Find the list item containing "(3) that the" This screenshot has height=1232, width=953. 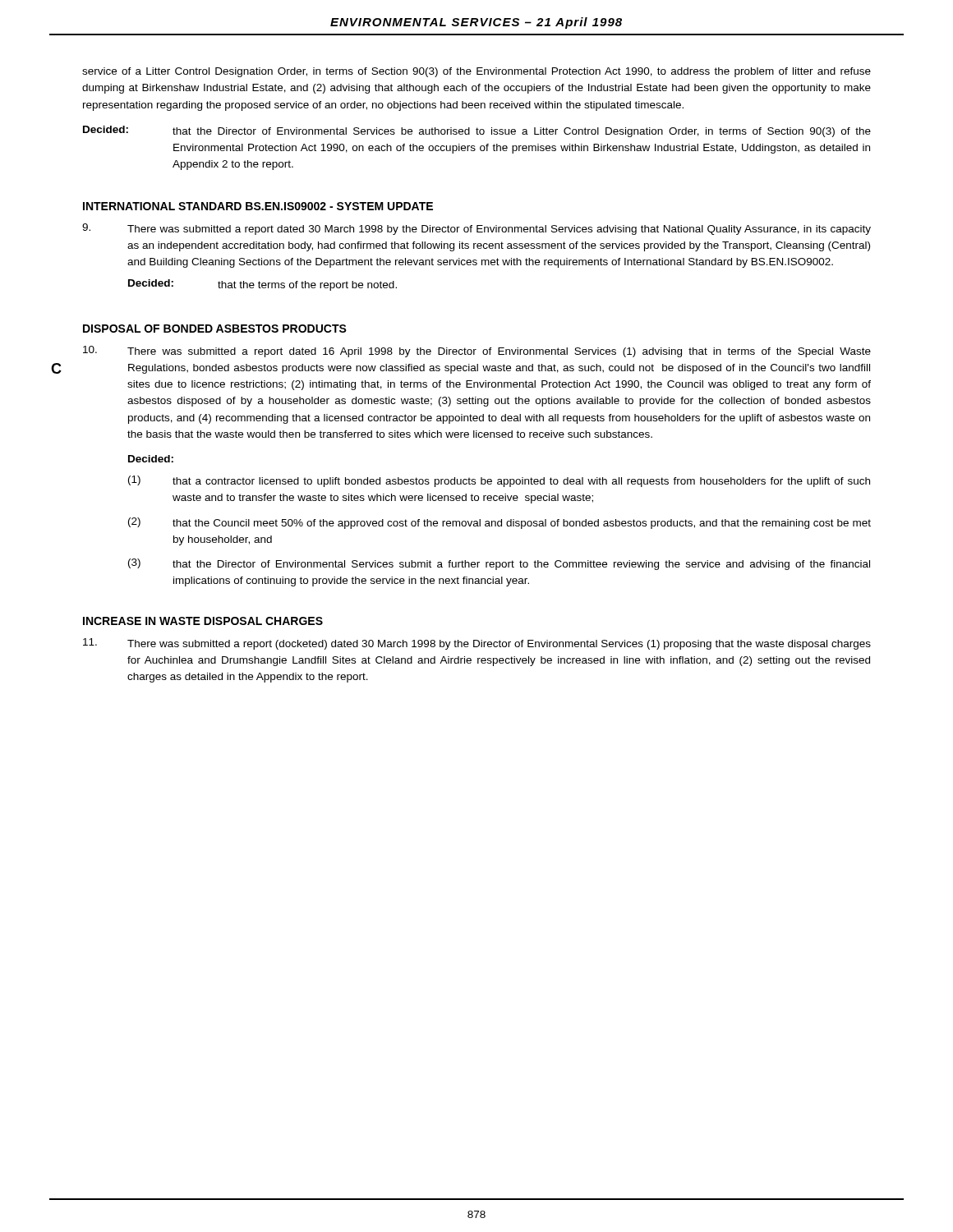(499, 573)
